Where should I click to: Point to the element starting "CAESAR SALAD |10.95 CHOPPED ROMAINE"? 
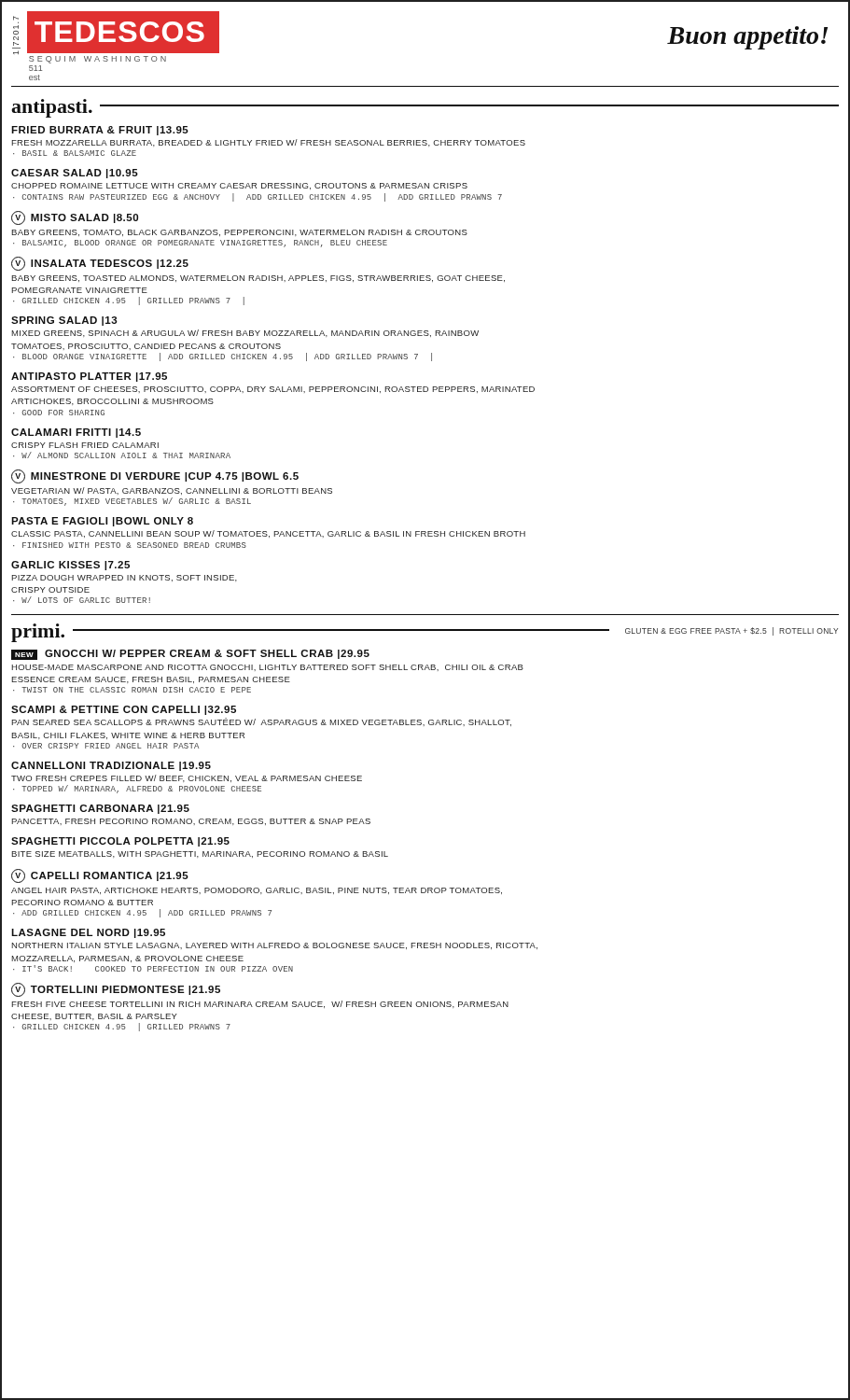click(x=425, y=185)
